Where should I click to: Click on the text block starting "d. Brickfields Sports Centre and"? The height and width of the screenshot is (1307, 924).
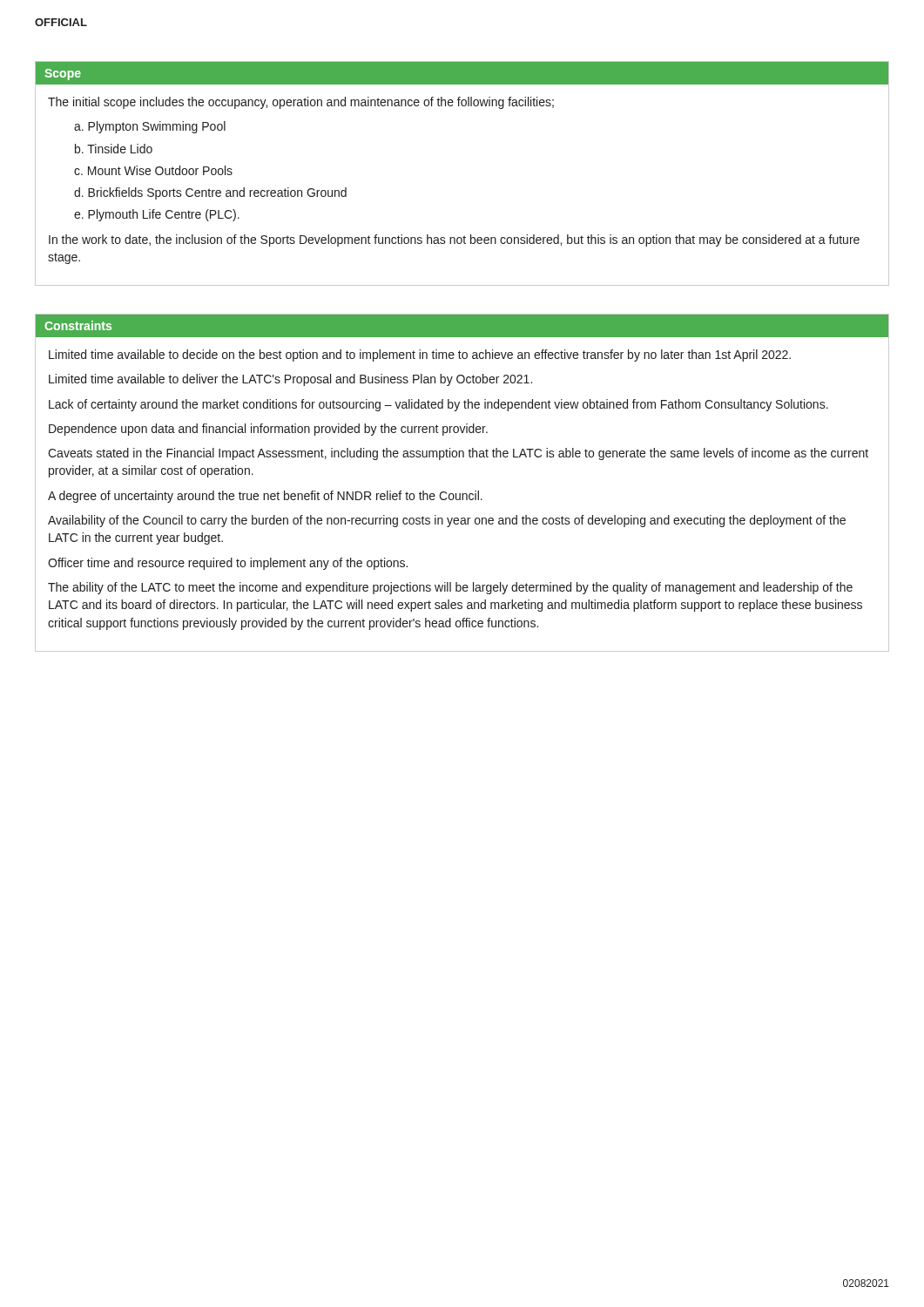[x=210, y=193]
